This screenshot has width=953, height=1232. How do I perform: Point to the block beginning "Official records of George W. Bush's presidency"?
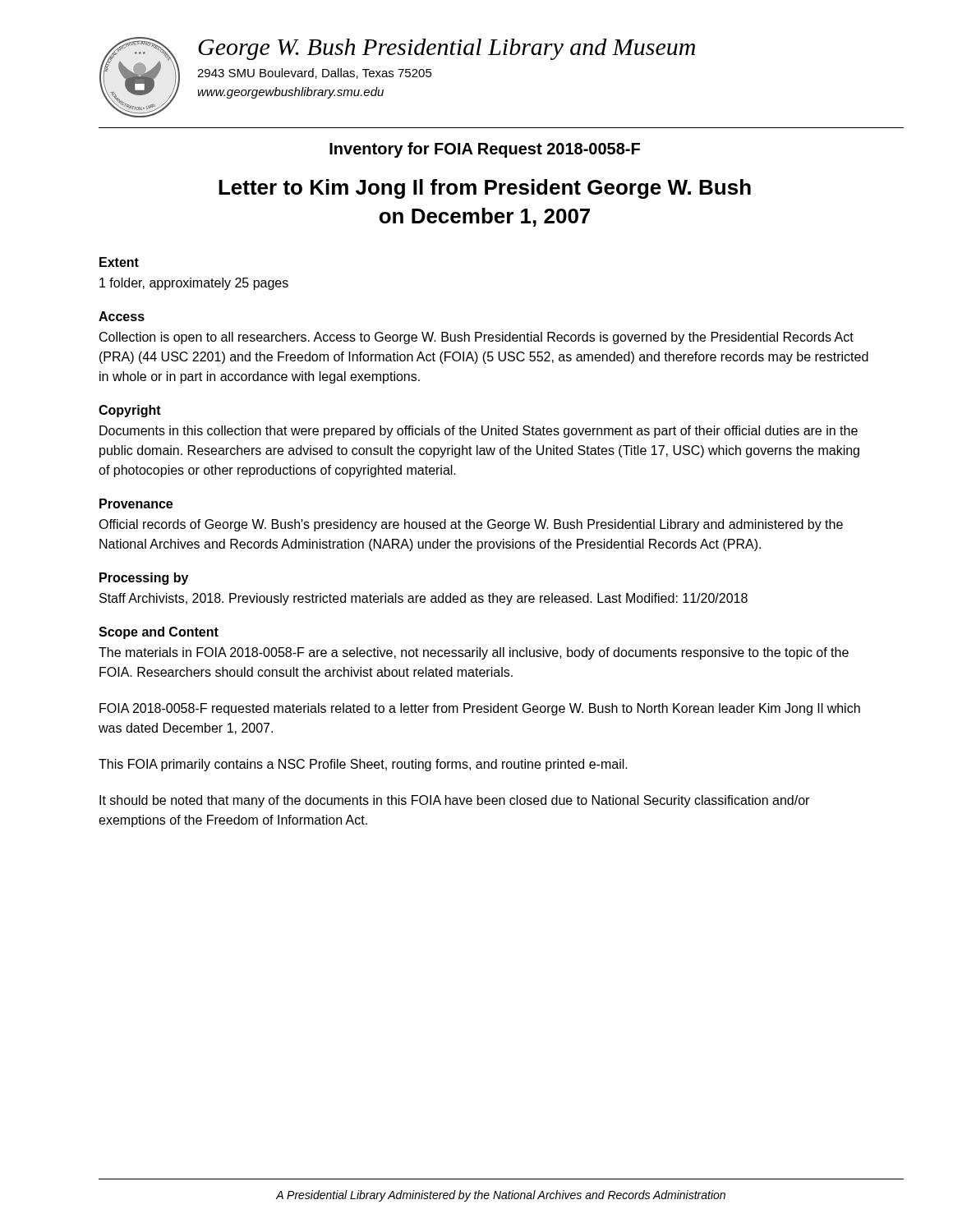471,534
